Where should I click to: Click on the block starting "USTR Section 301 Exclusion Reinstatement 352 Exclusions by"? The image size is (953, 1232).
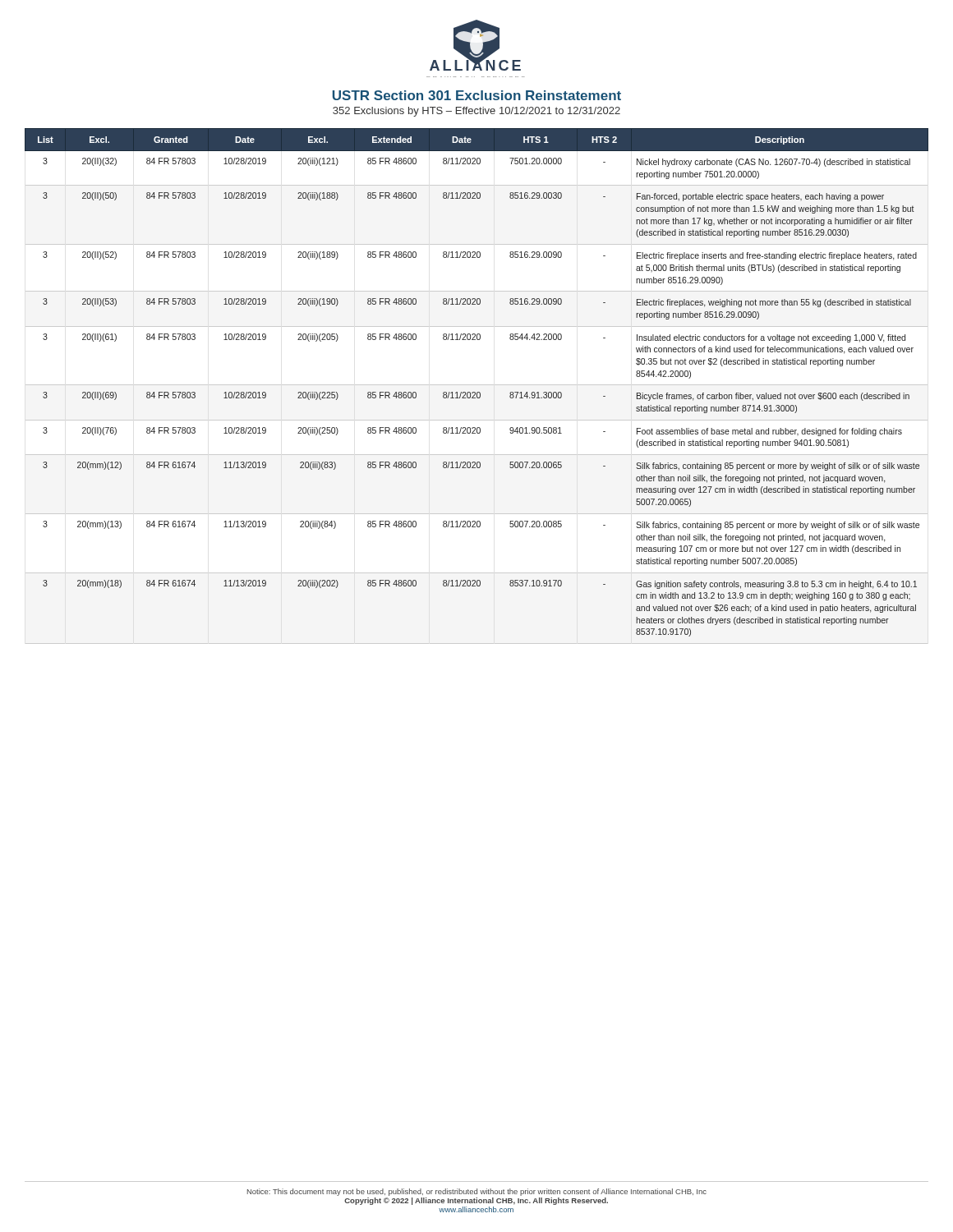click(476, 102)
